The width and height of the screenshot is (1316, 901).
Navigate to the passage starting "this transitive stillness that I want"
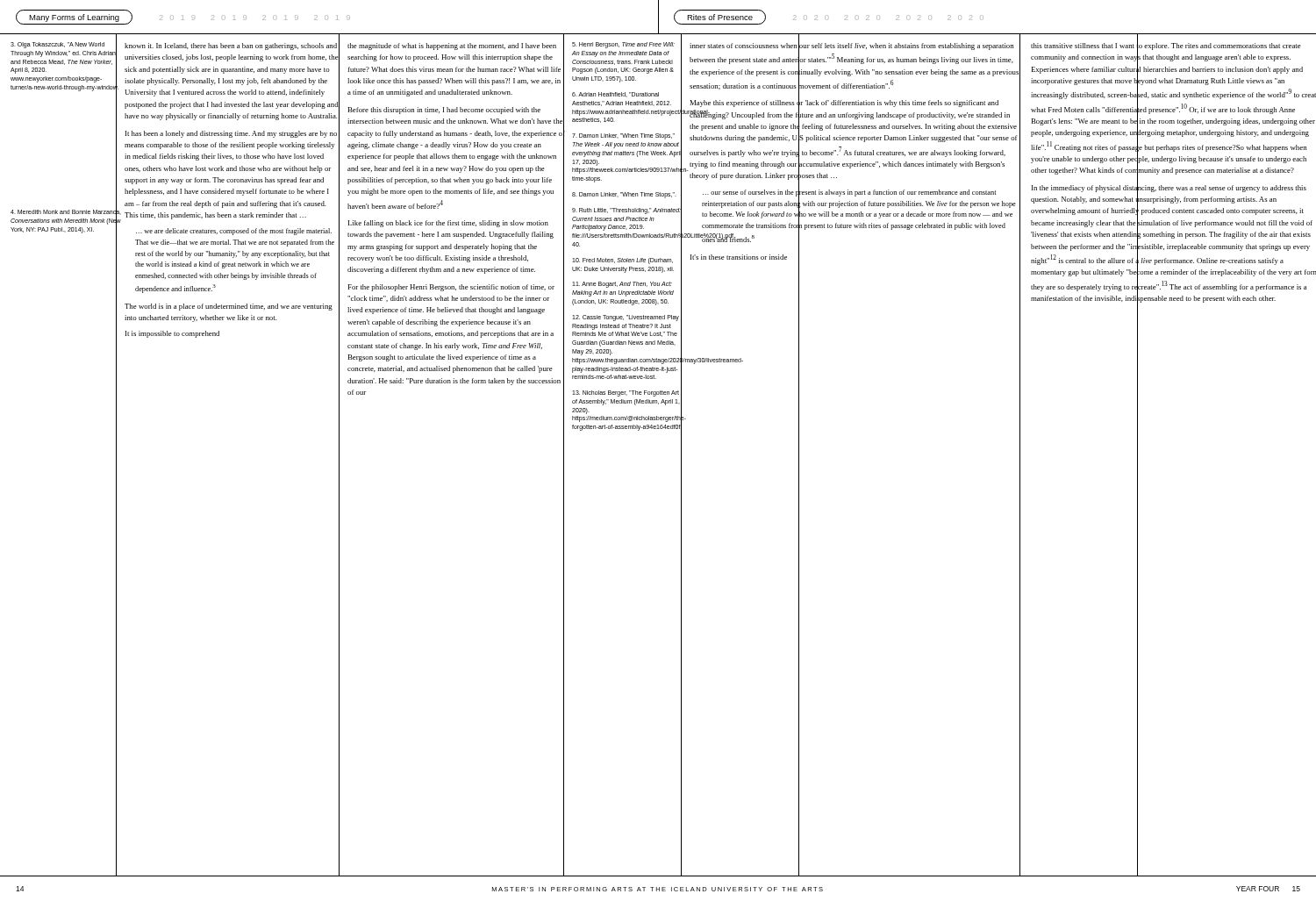tap(1173, 172)
